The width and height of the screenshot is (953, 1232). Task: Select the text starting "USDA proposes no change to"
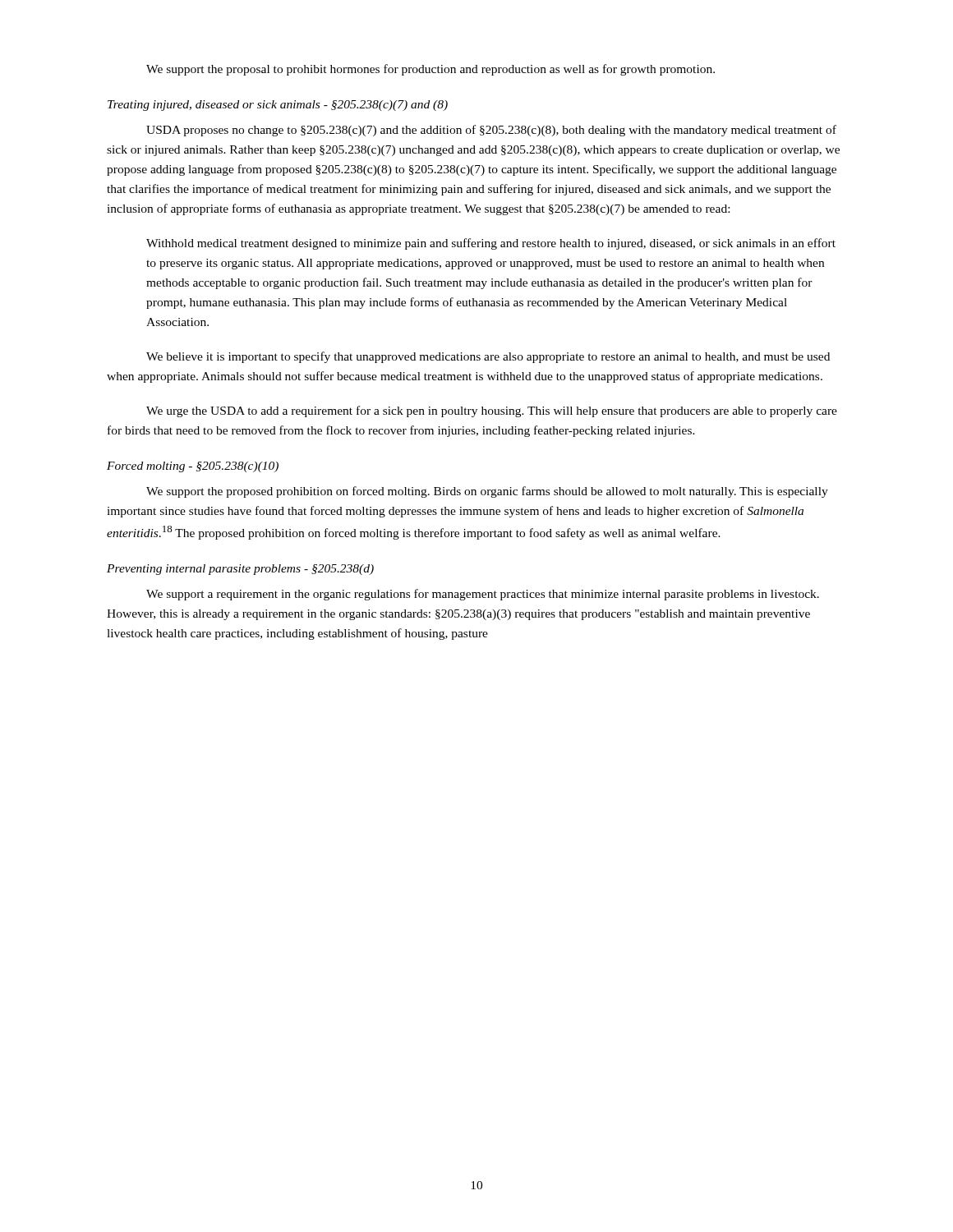[x=476, y=169]
